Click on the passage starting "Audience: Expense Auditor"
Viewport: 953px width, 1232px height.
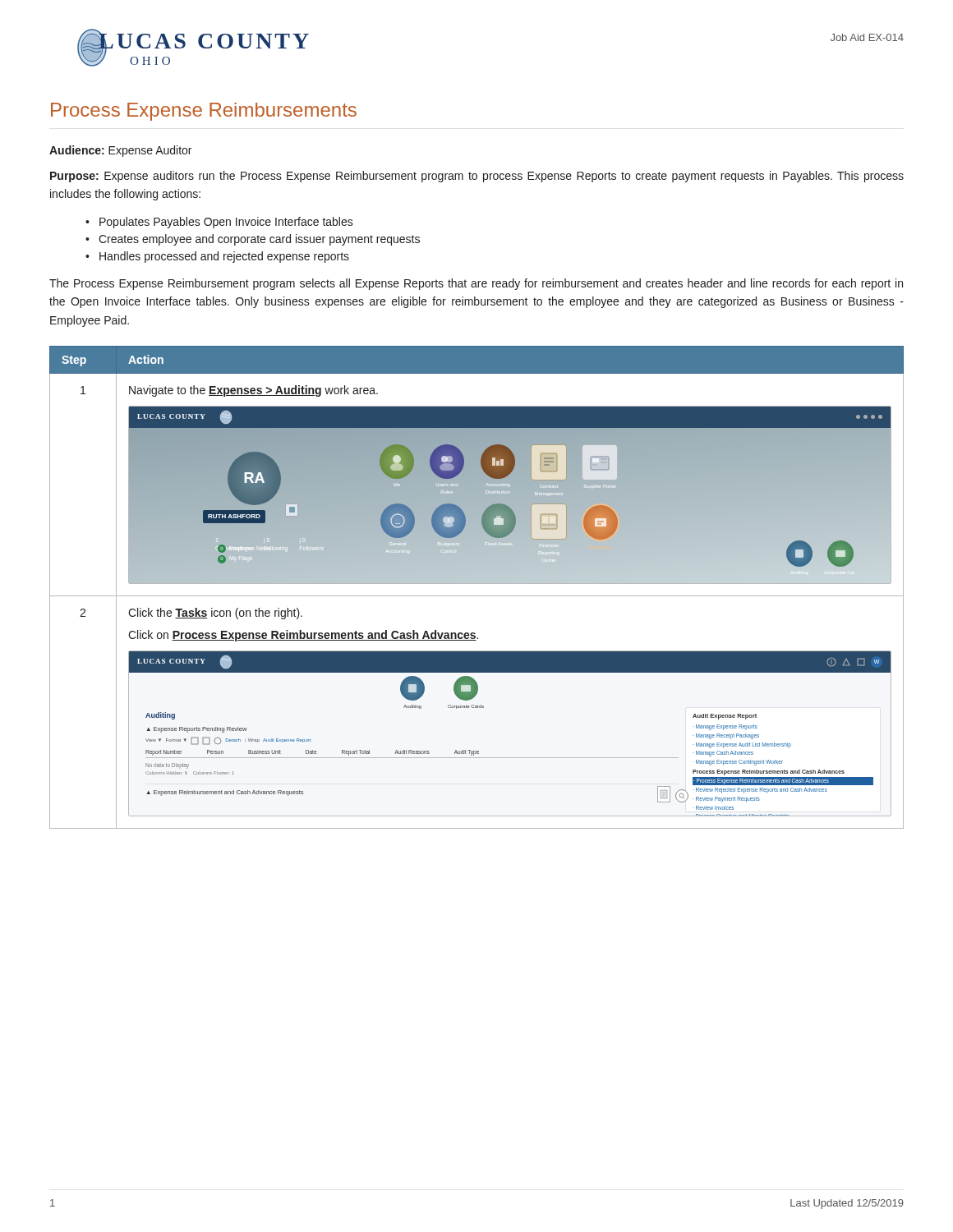(x=121, y=150)
